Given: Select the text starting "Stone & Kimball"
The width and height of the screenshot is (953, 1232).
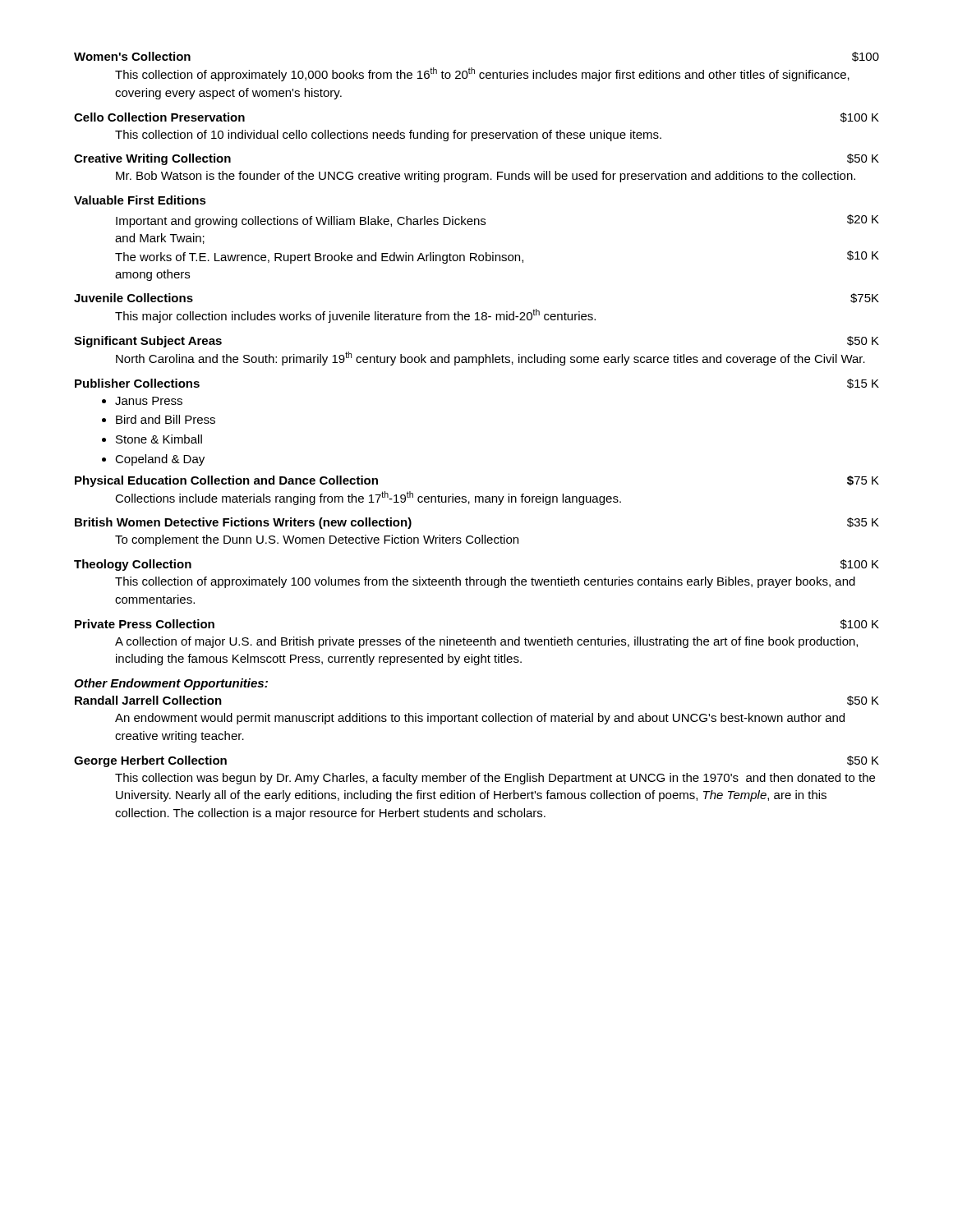Looking at the screenshot, I should 159,439.
